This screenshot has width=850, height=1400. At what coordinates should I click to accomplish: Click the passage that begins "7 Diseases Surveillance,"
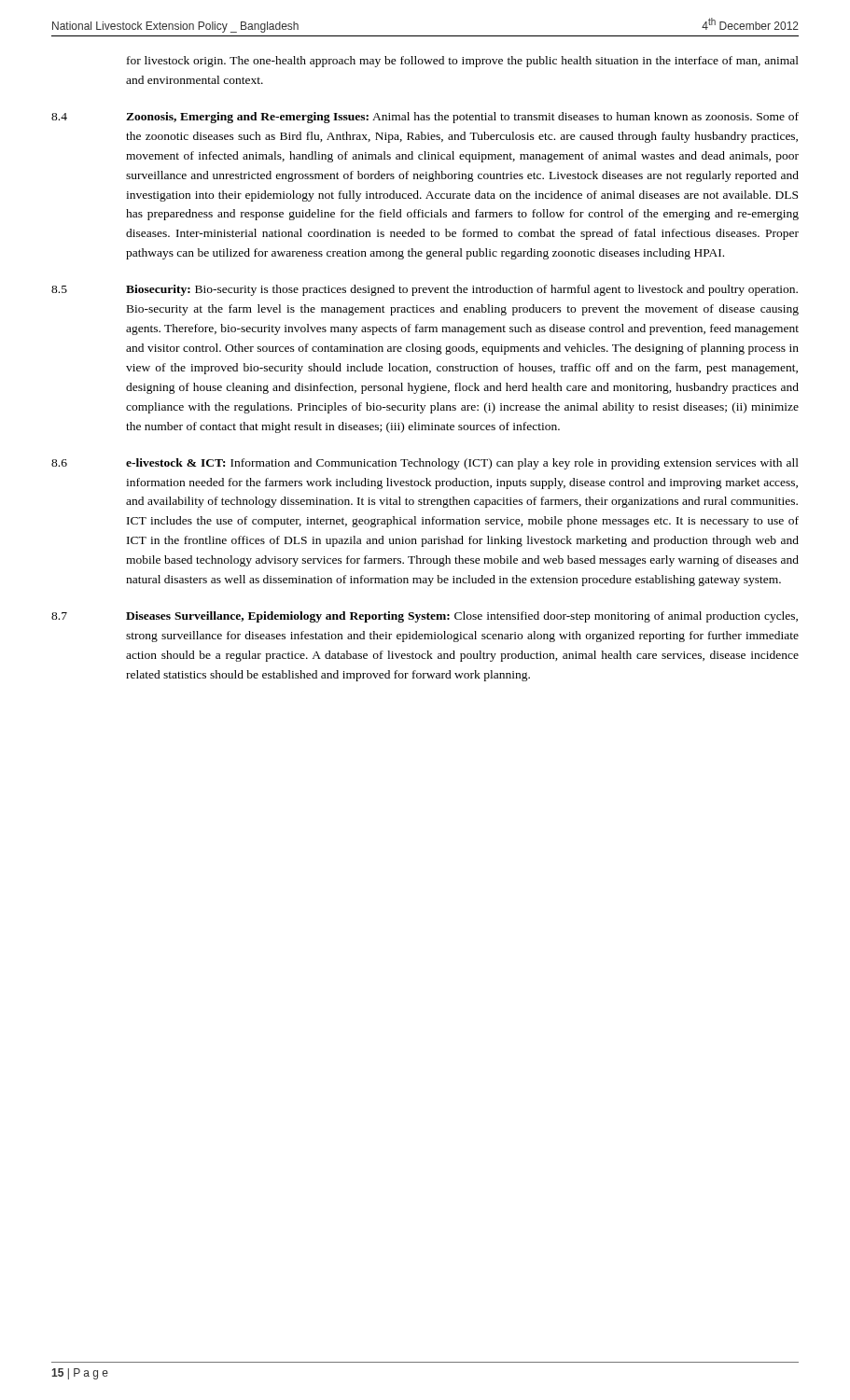coord(425,646)
